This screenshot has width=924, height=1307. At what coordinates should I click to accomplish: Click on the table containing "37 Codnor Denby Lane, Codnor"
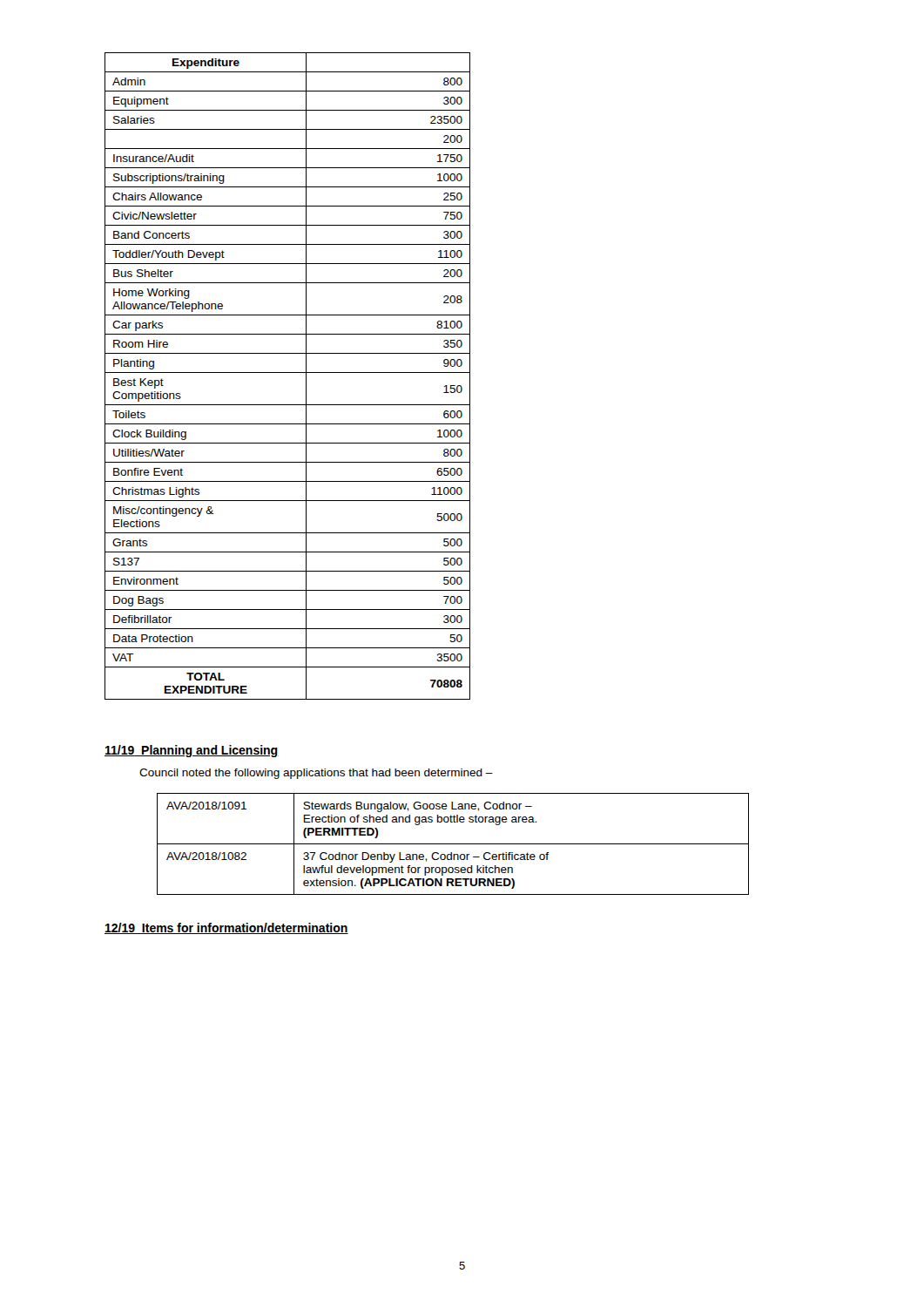pyautogui.click(x=497, y=844)
